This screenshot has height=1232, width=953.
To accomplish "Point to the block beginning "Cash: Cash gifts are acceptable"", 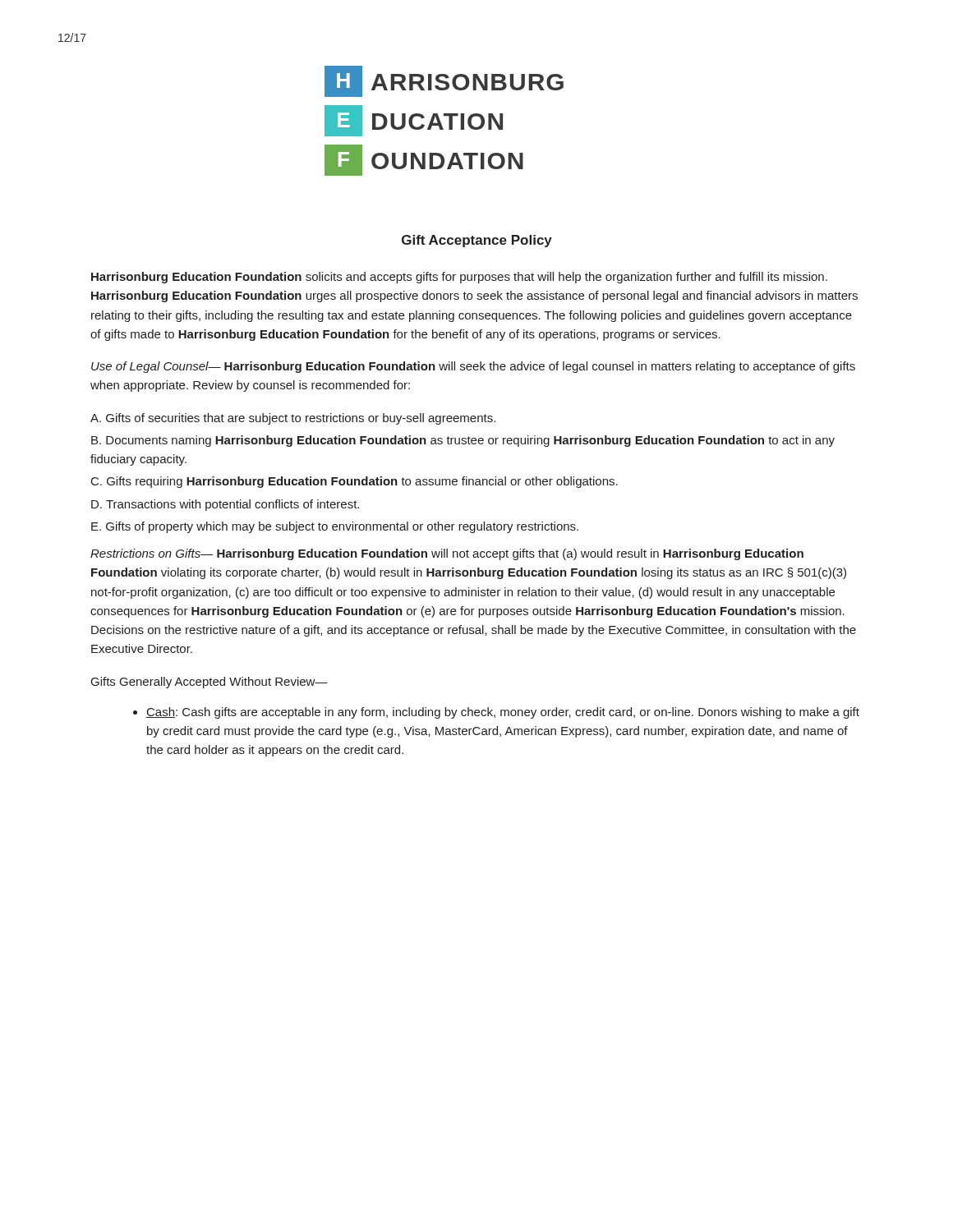I will coord(503,731).
